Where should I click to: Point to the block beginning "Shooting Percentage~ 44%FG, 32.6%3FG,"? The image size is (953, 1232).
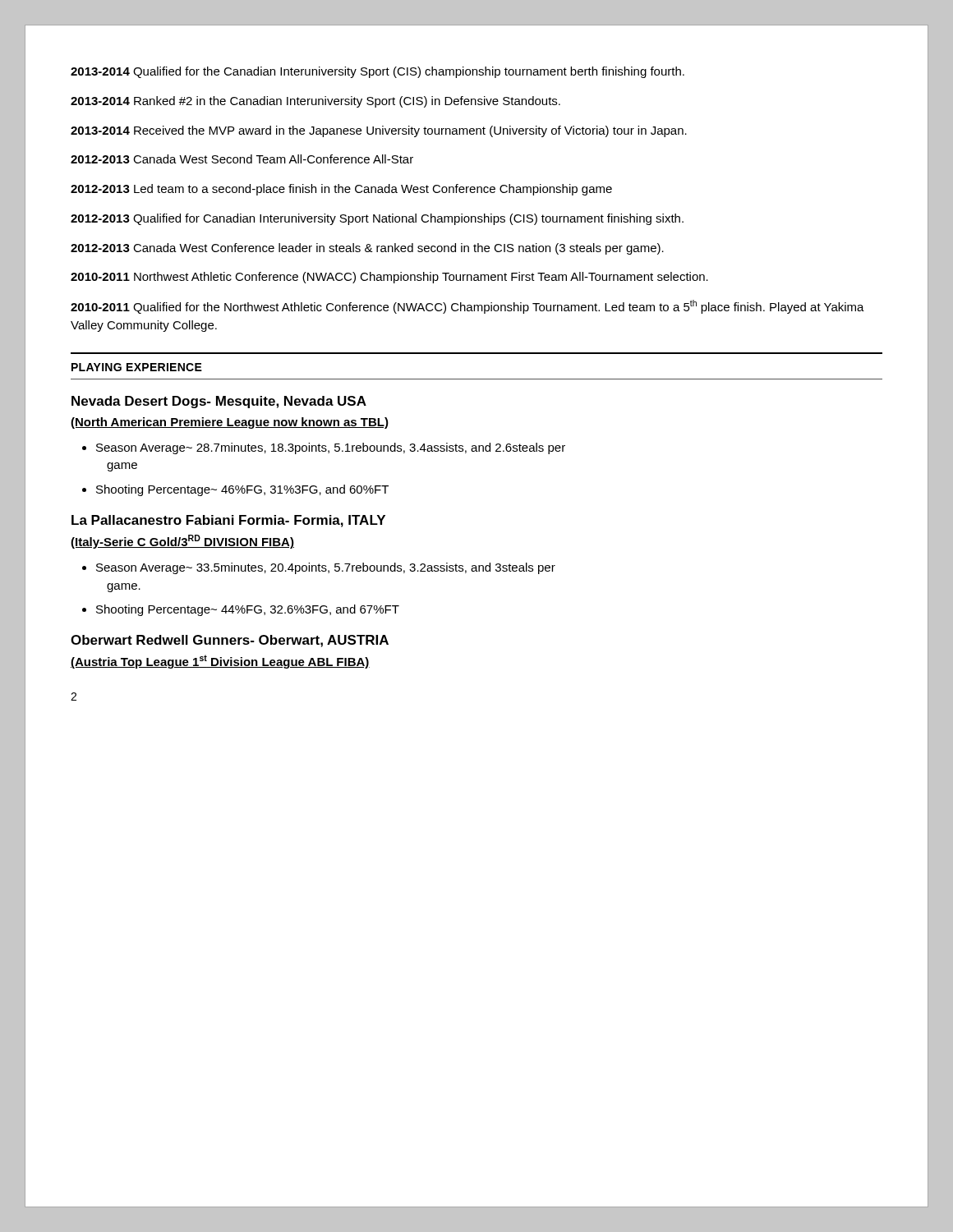coord(247,609)
